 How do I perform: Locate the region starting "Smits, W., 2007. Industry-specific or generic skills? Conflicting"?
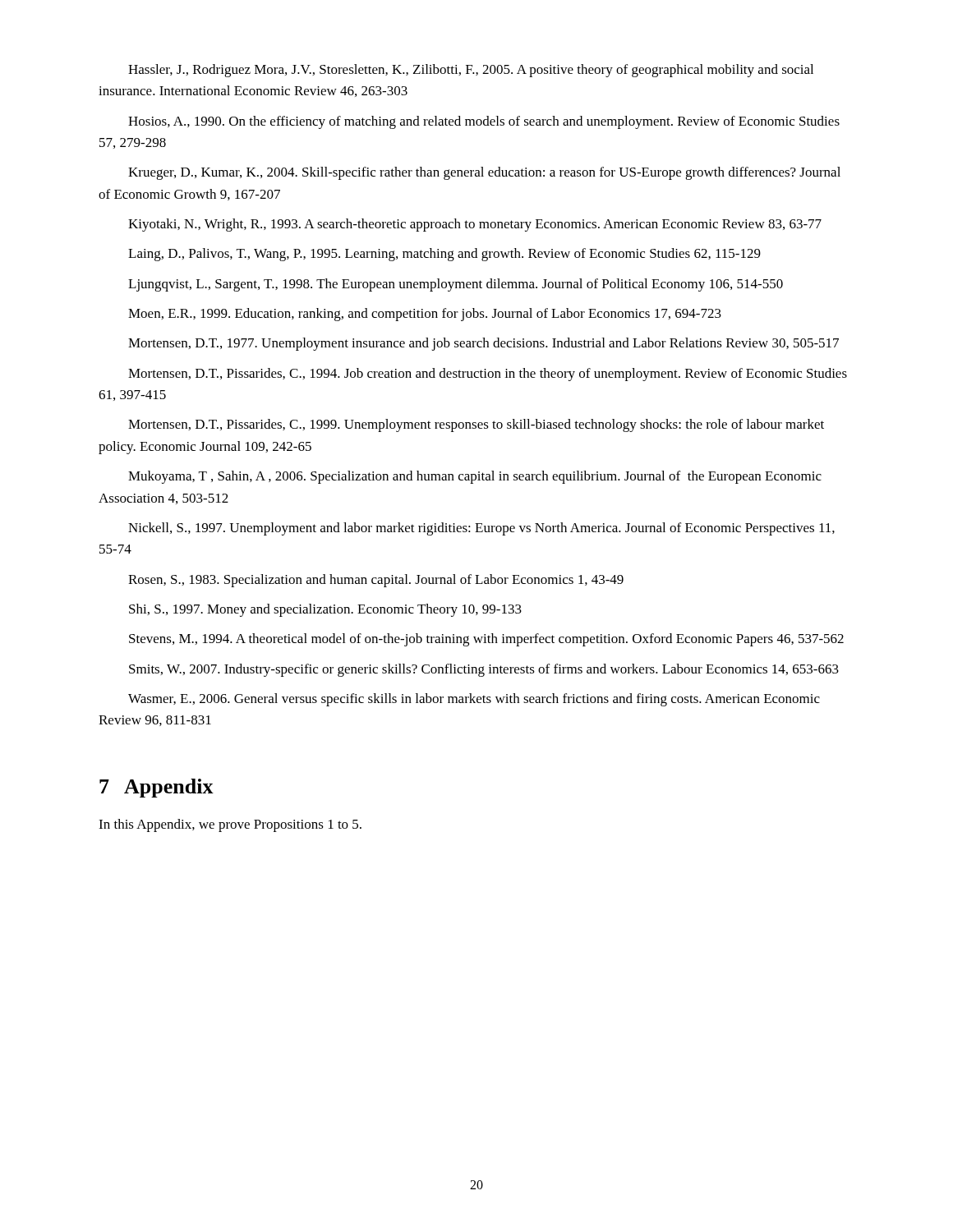tap(483, 669)
